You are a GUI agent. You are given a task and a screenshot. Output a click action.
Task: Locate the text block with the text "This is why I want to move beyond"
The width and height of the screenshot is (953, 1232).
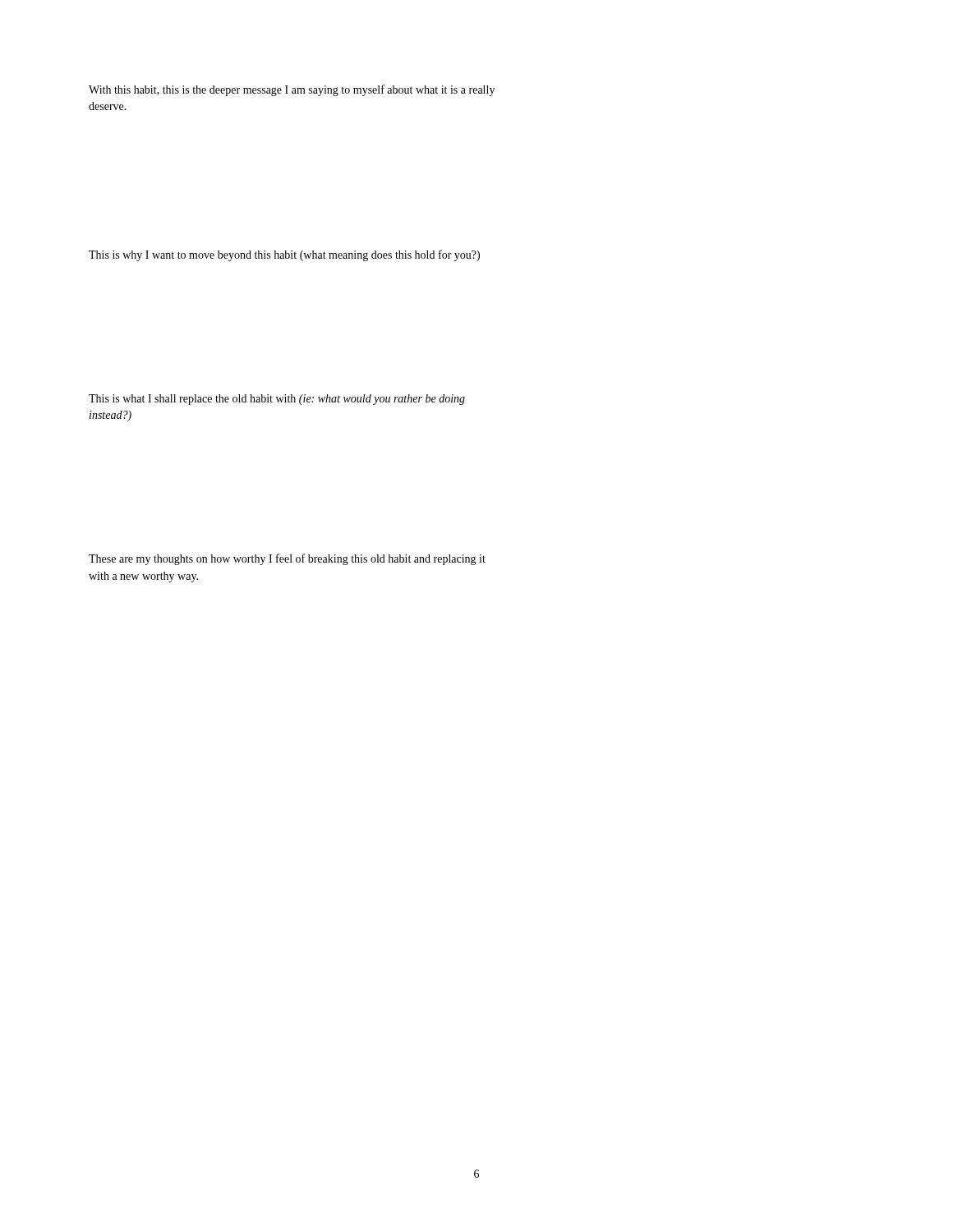pos(476,255)
